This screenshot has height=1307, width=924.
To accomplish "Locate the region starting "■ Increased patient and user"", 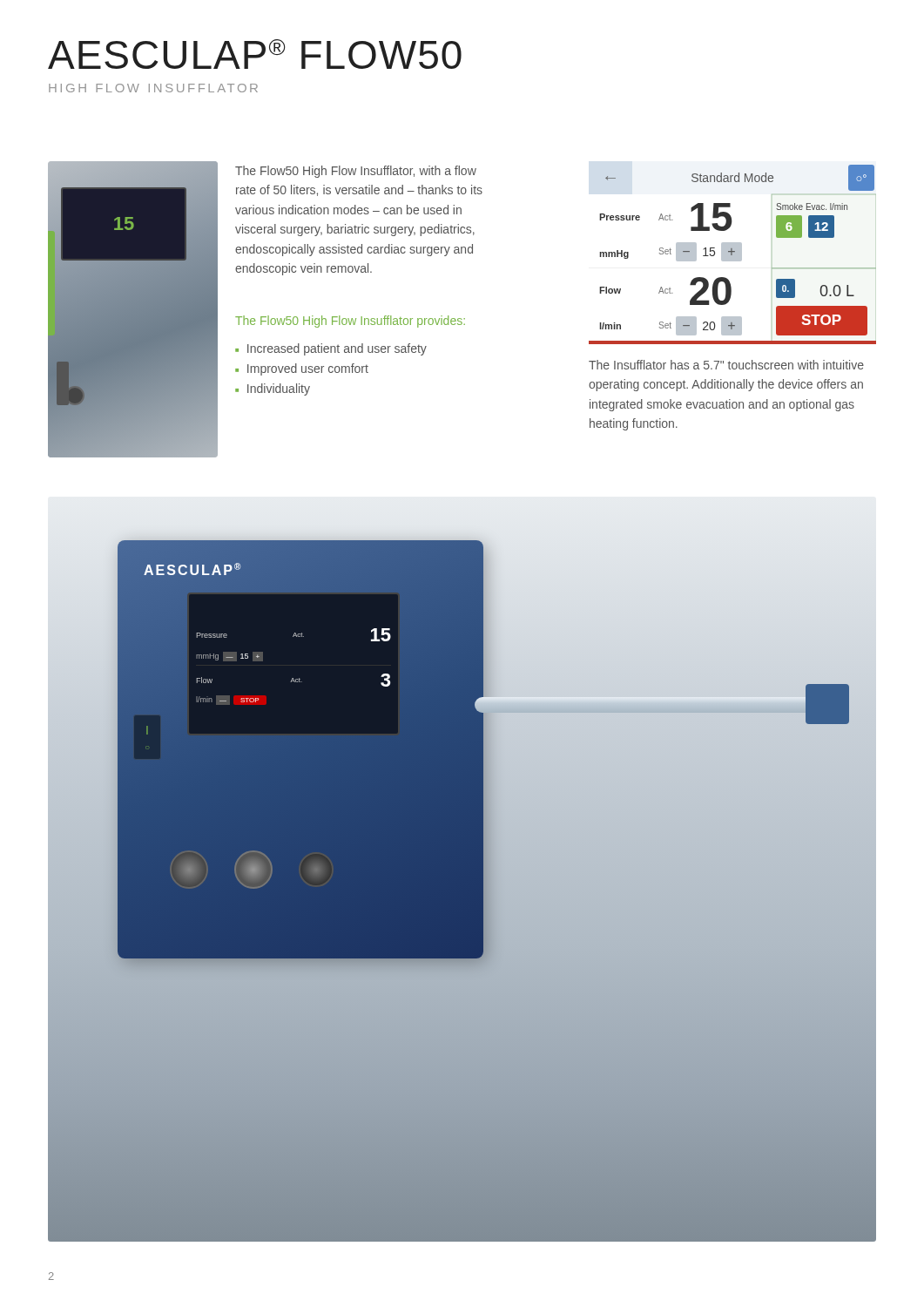I will 331,349.
